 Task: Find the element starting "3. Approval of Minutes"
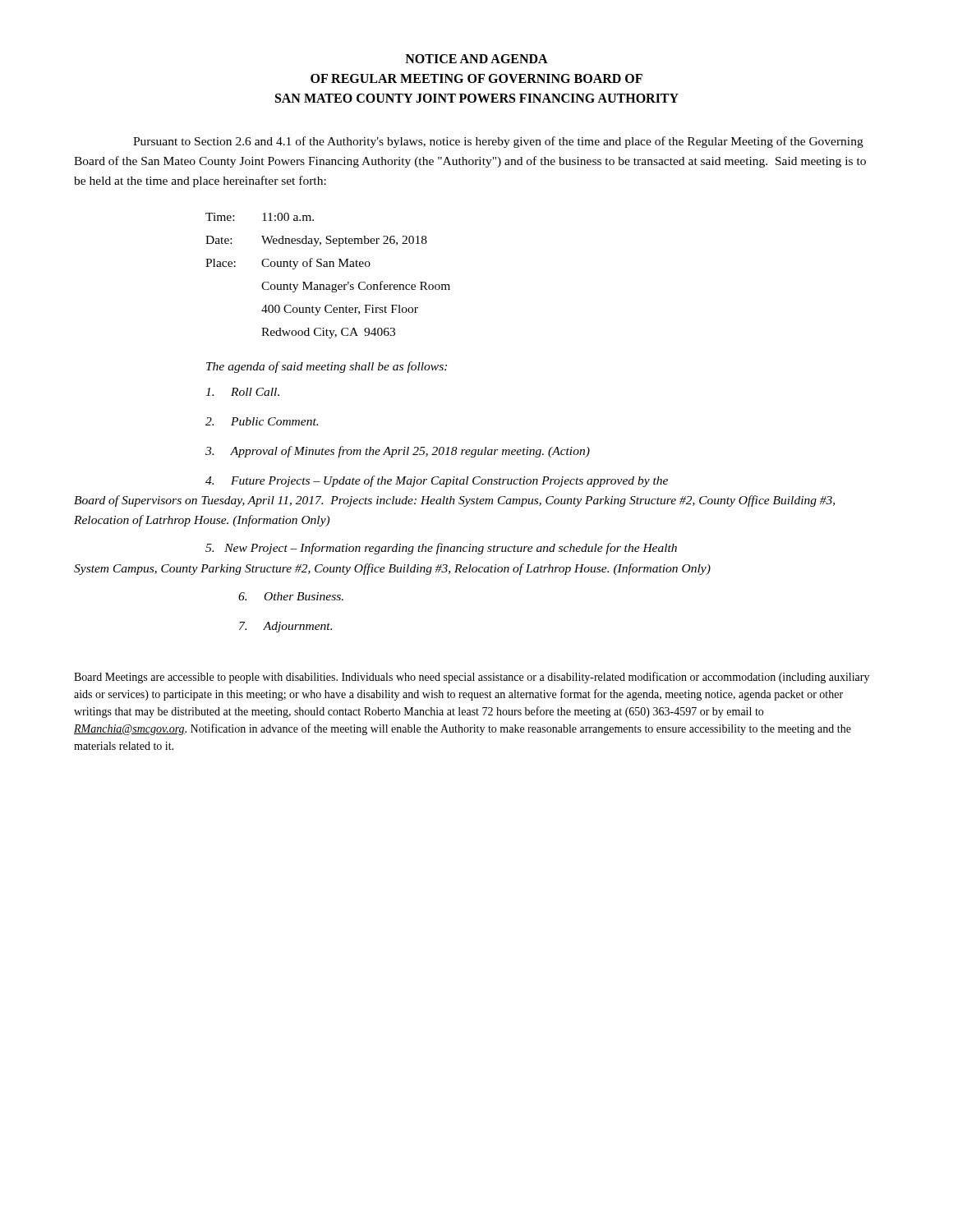pyautogui.click(x=398, y=451)
